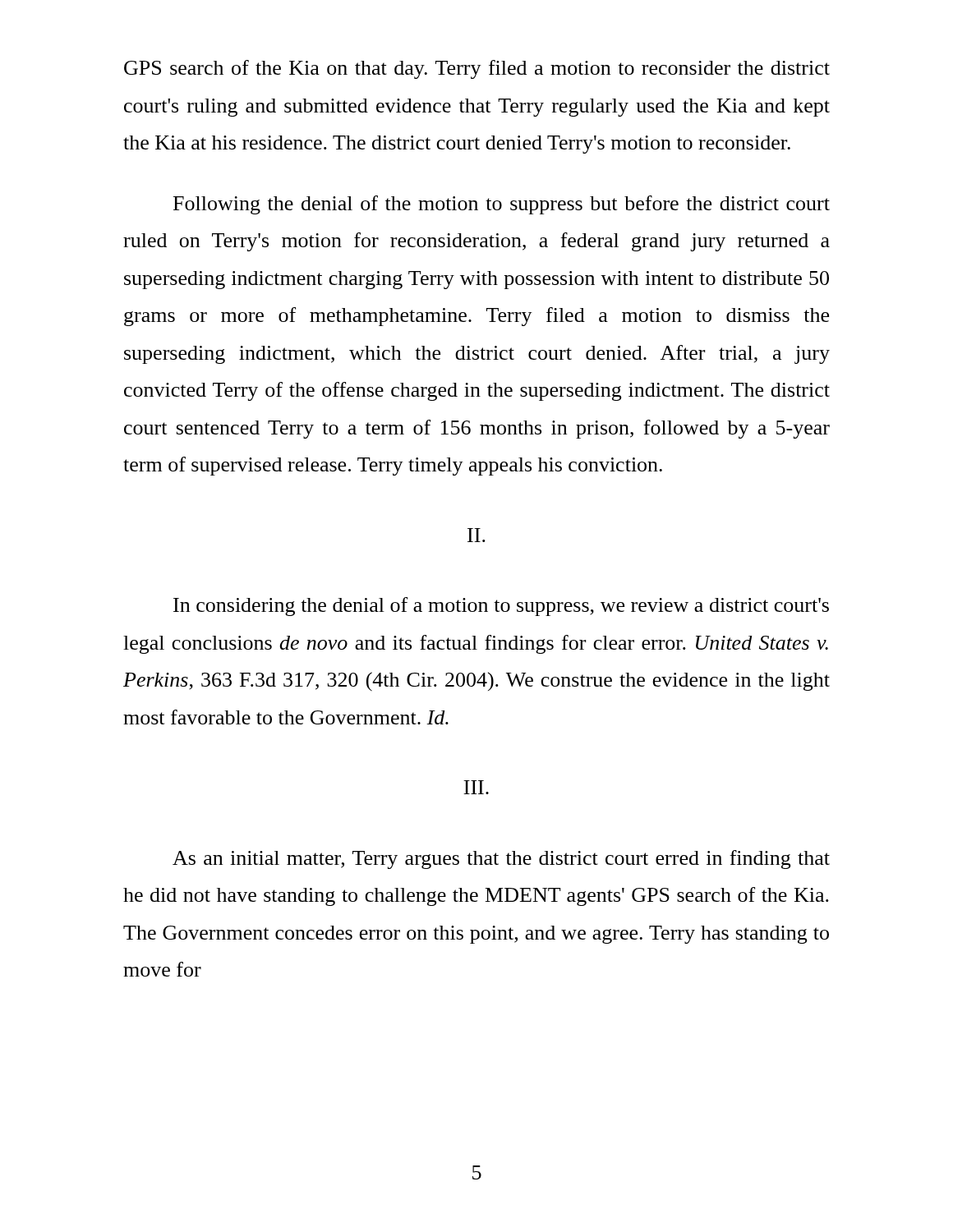Find the block on this page that starts "GPS search of the Kia on that"

pos(476,105)
